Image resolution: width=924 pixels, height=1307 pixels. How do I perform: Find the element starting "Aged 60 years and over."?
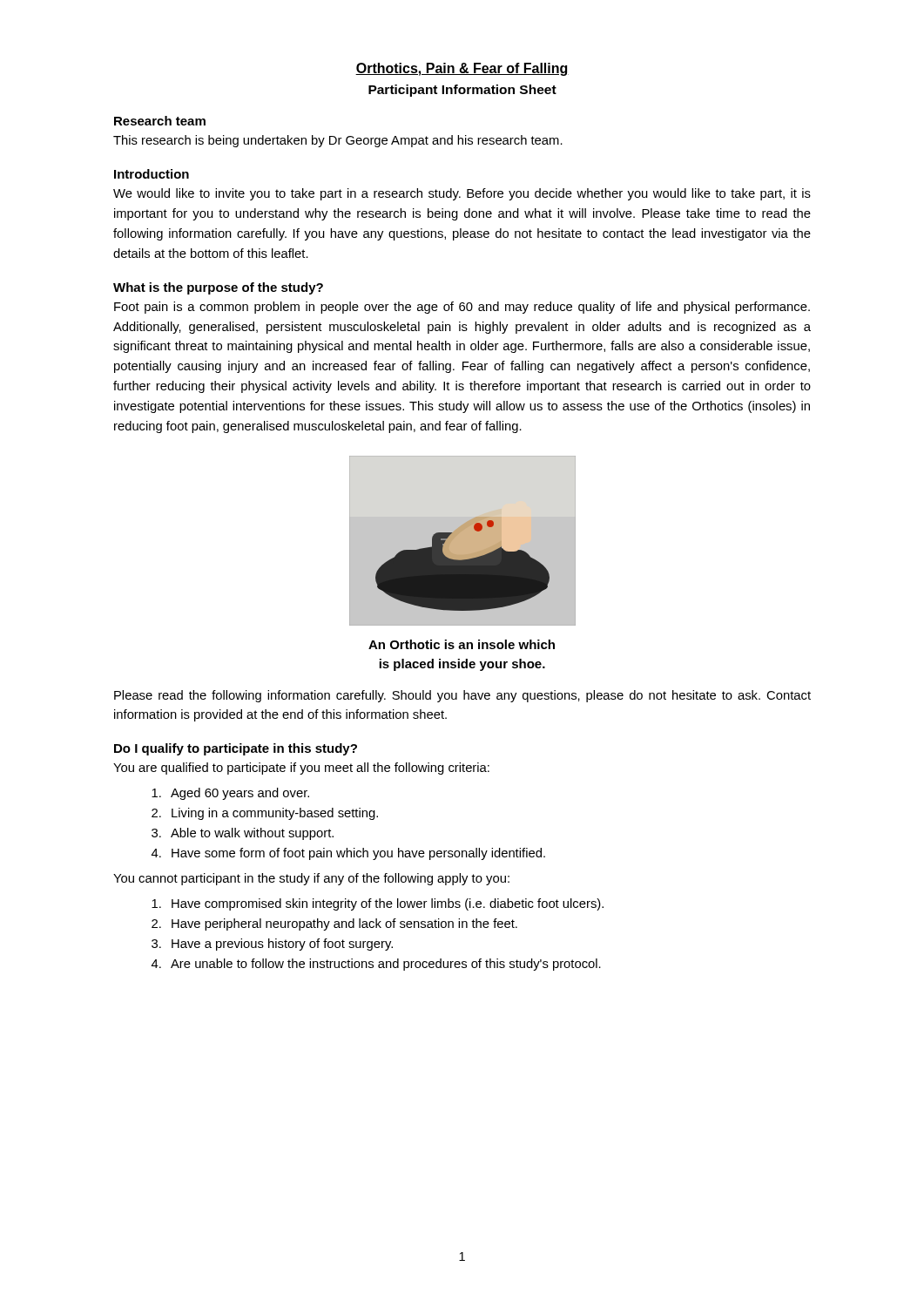tap(241, 793)
